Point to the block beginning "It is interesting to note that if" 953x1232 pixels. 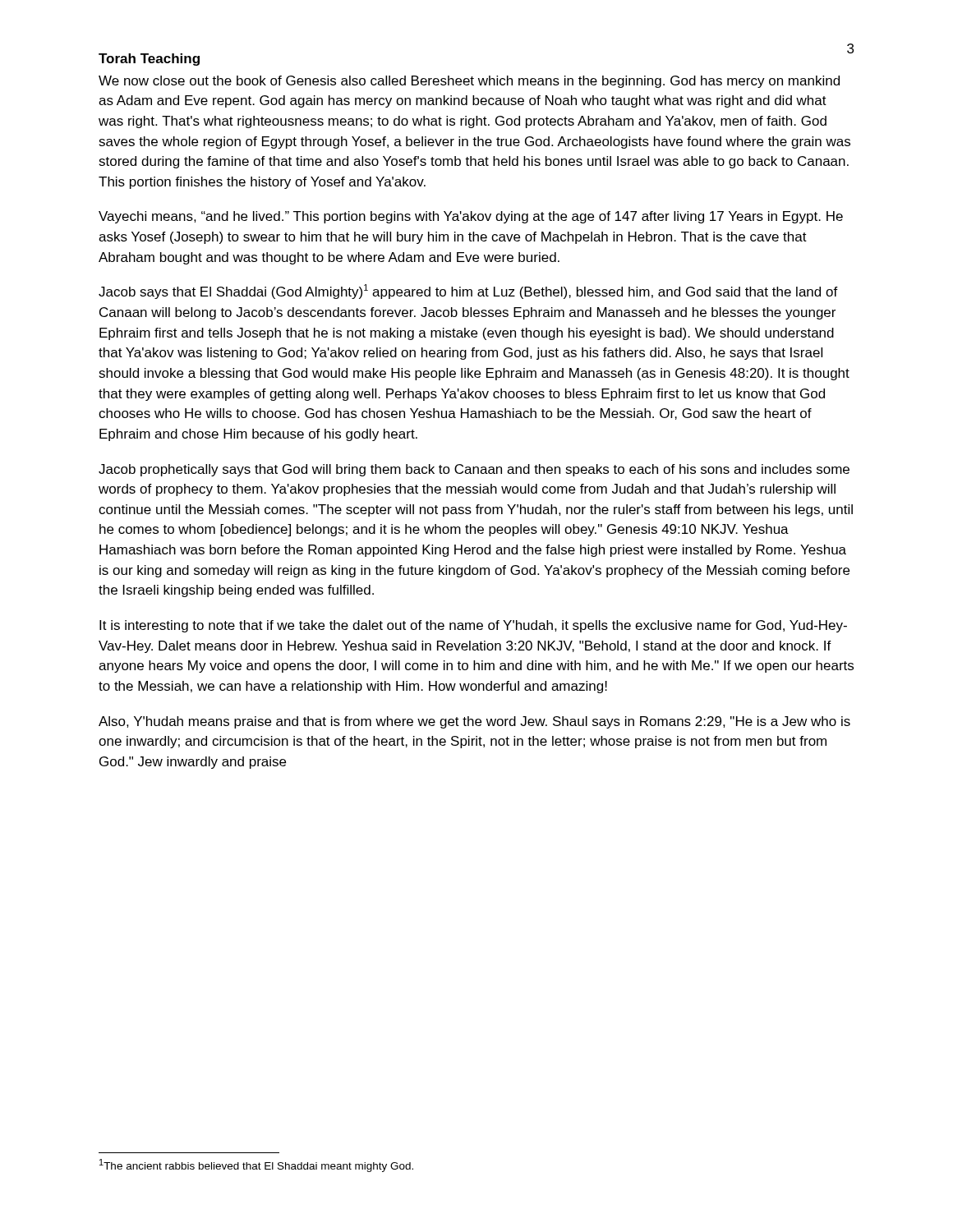(476, 656)
